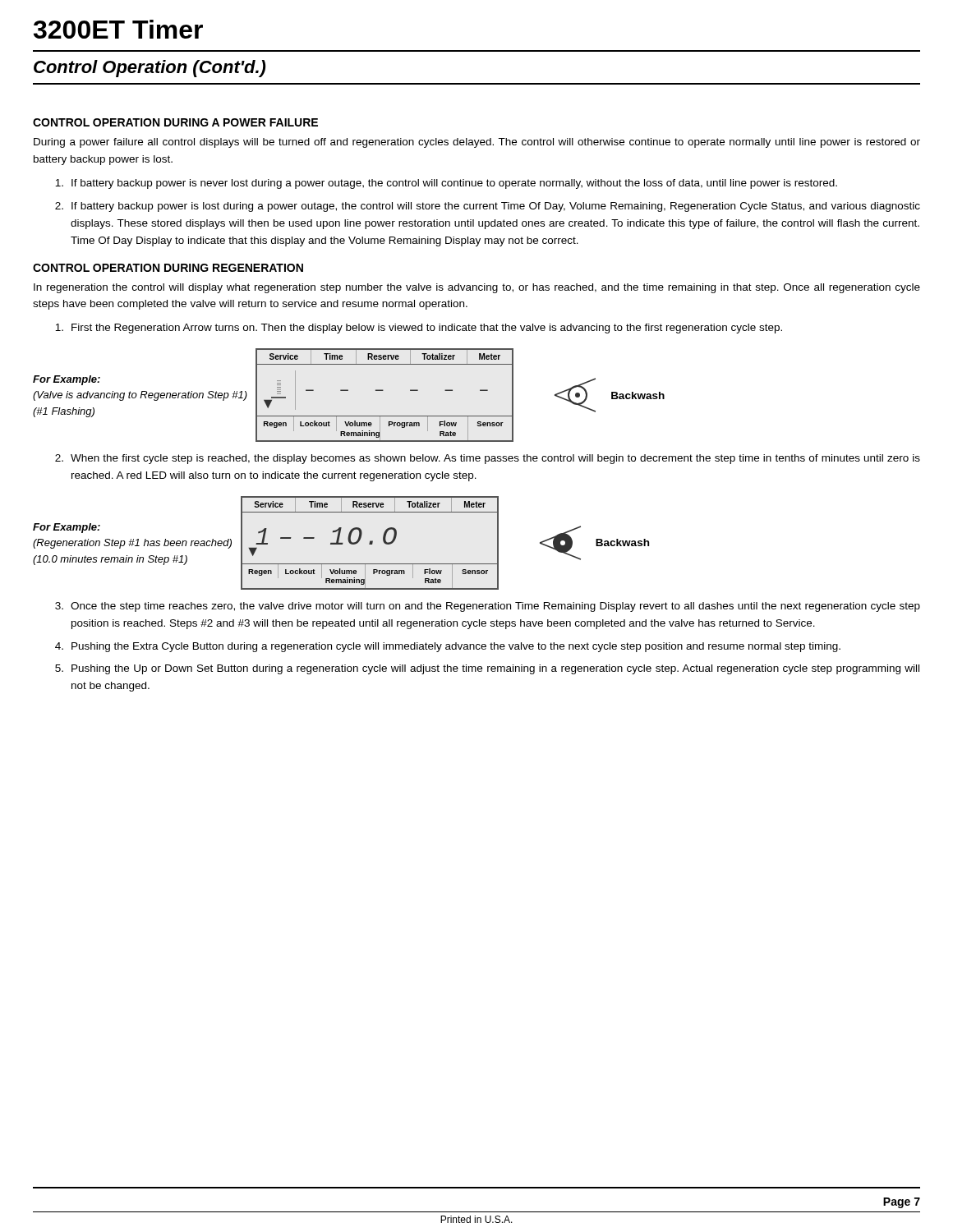Select the section header that says "CONTROL OPERATION DURING REGENERATION"
This screenshot has width=953, height=1232.
[x=168, y=267]
